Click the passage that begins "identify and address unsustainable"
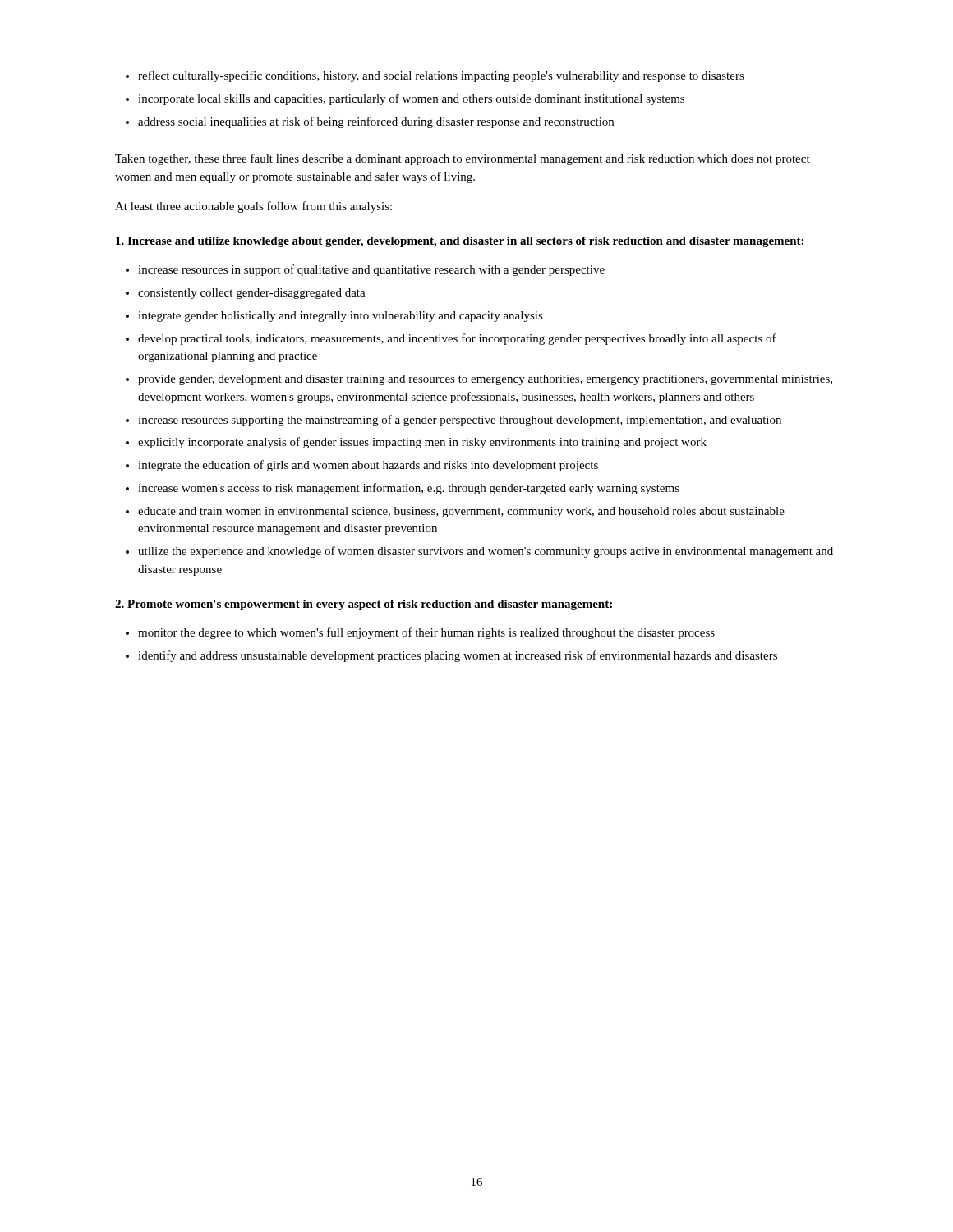Viewport: 953px width, 1232px height. (x=488, y=656)
